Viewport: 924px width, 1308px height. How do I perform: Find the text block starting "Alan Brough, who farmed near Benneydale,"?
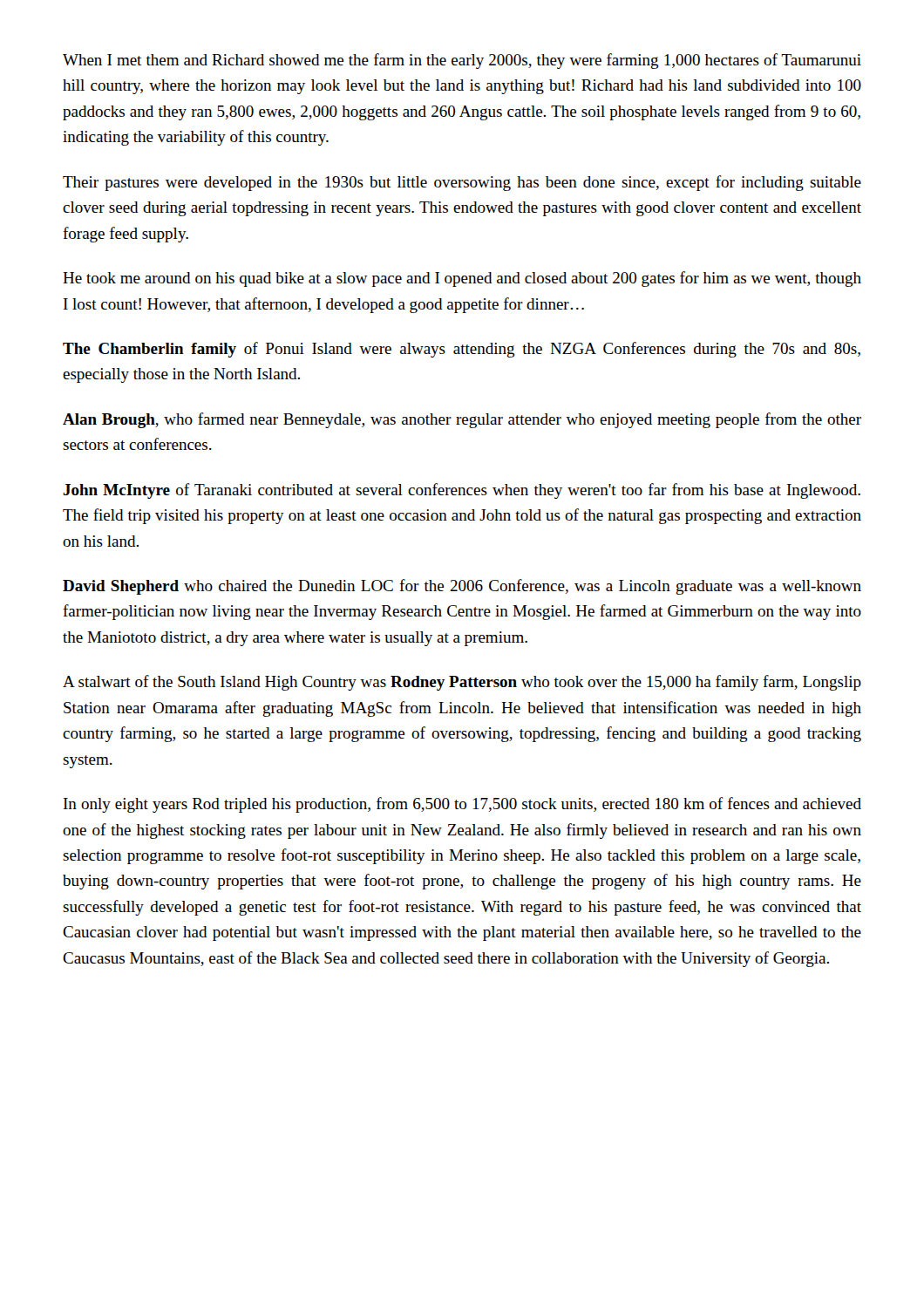pos(462,432)
